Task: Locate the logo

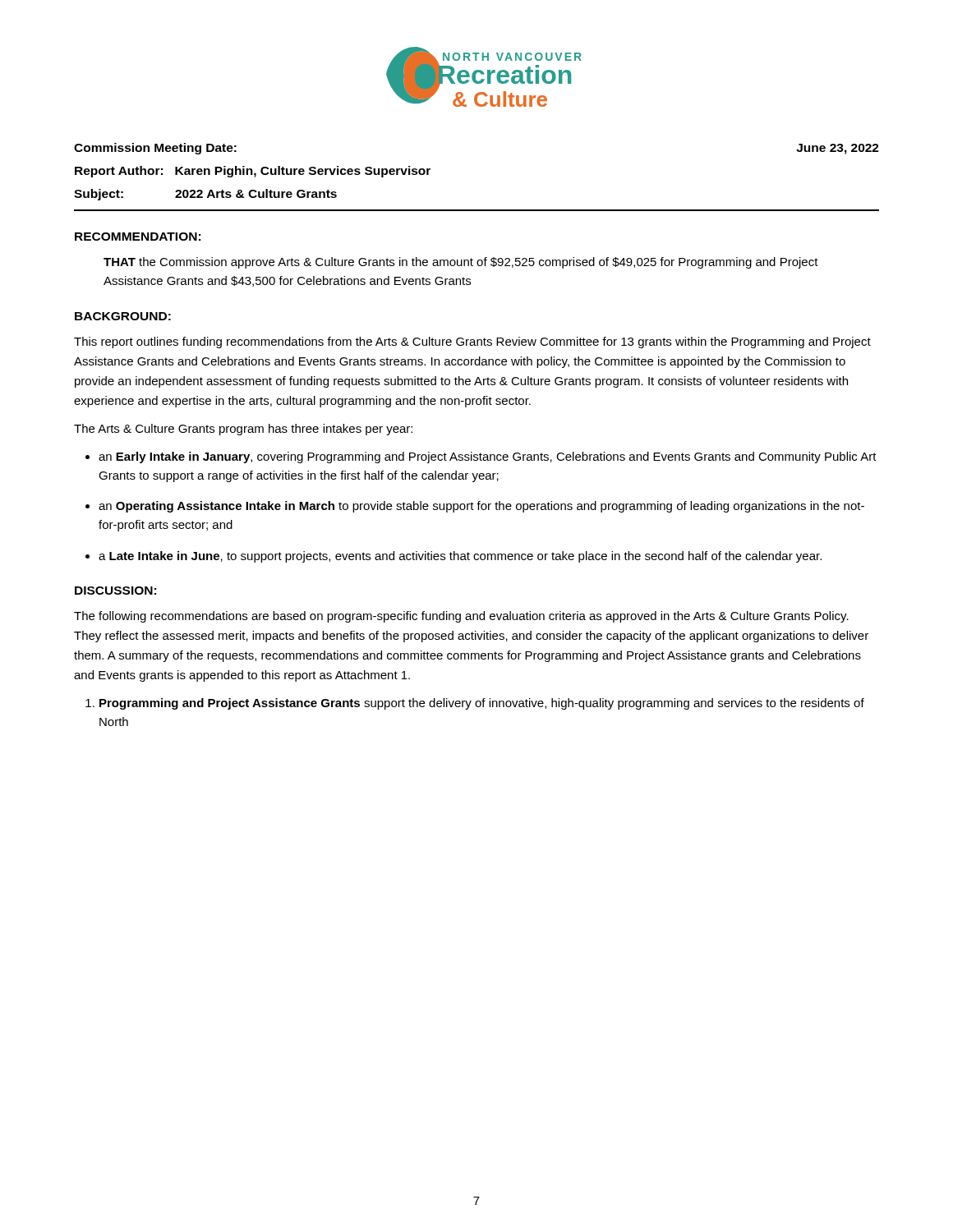Action: (476, 63)
